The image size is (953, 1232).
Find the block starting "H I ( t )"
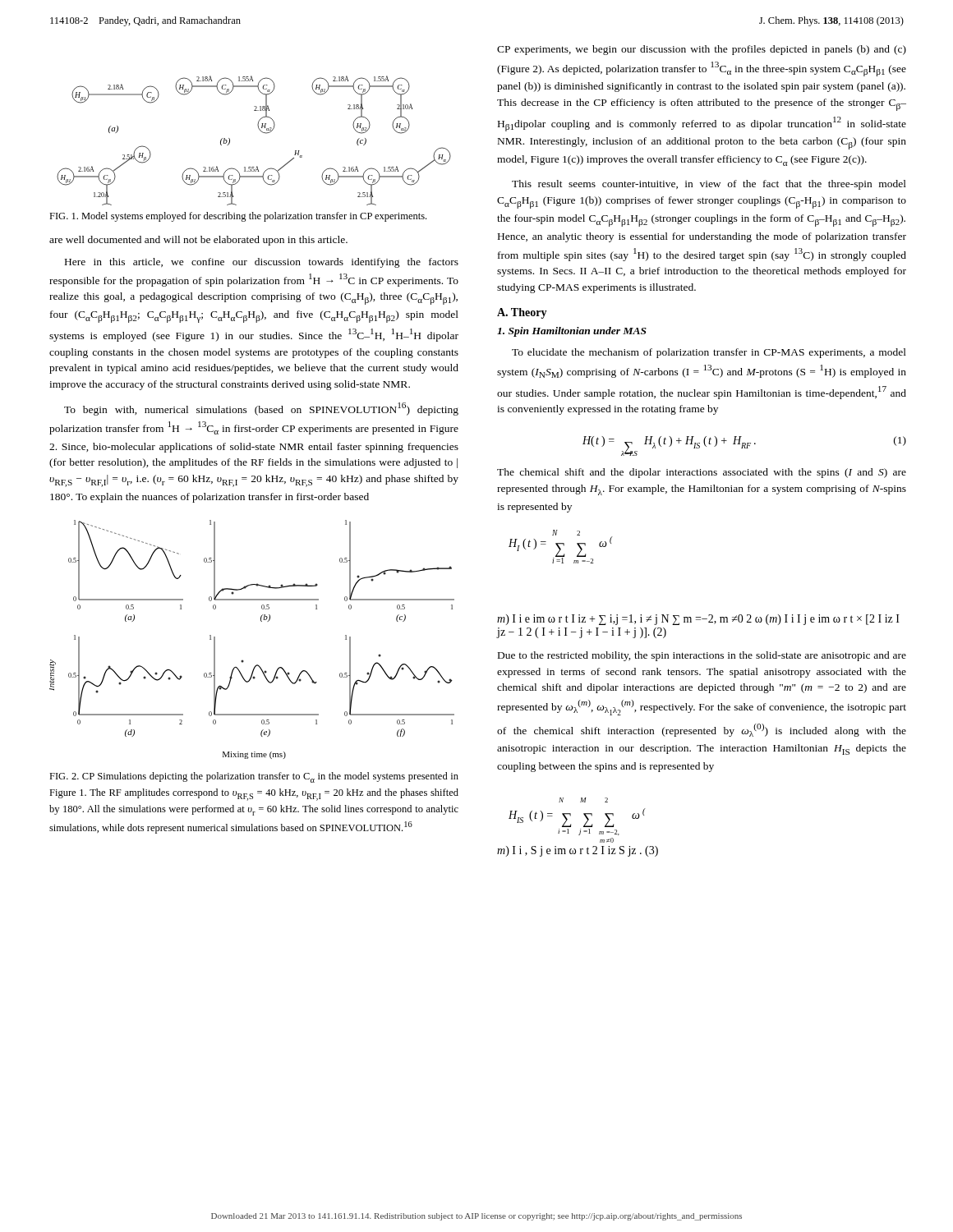point(560,547)
